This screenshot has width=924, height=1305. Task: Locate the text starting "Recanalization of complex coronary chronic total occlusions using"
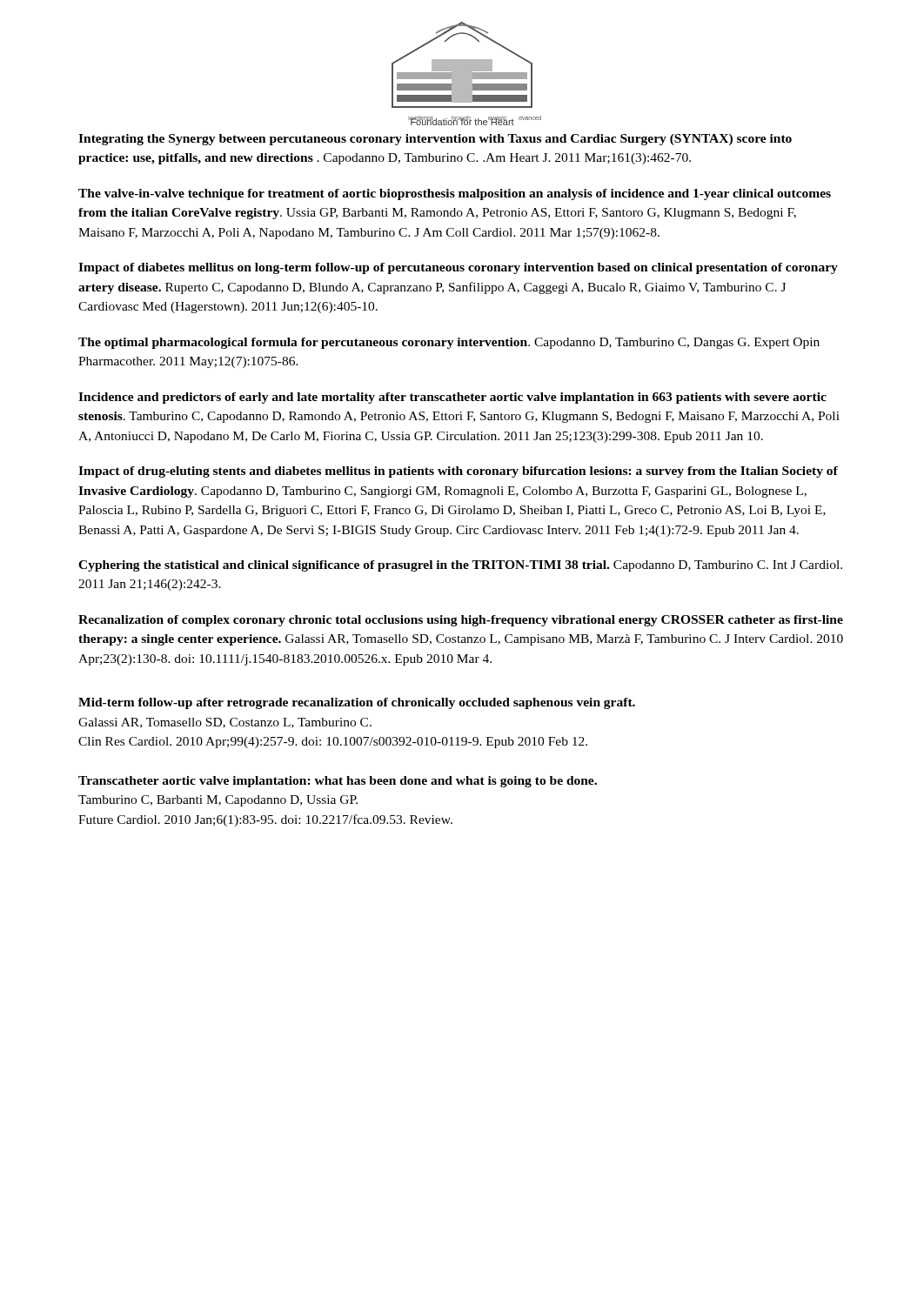point(461,638)
